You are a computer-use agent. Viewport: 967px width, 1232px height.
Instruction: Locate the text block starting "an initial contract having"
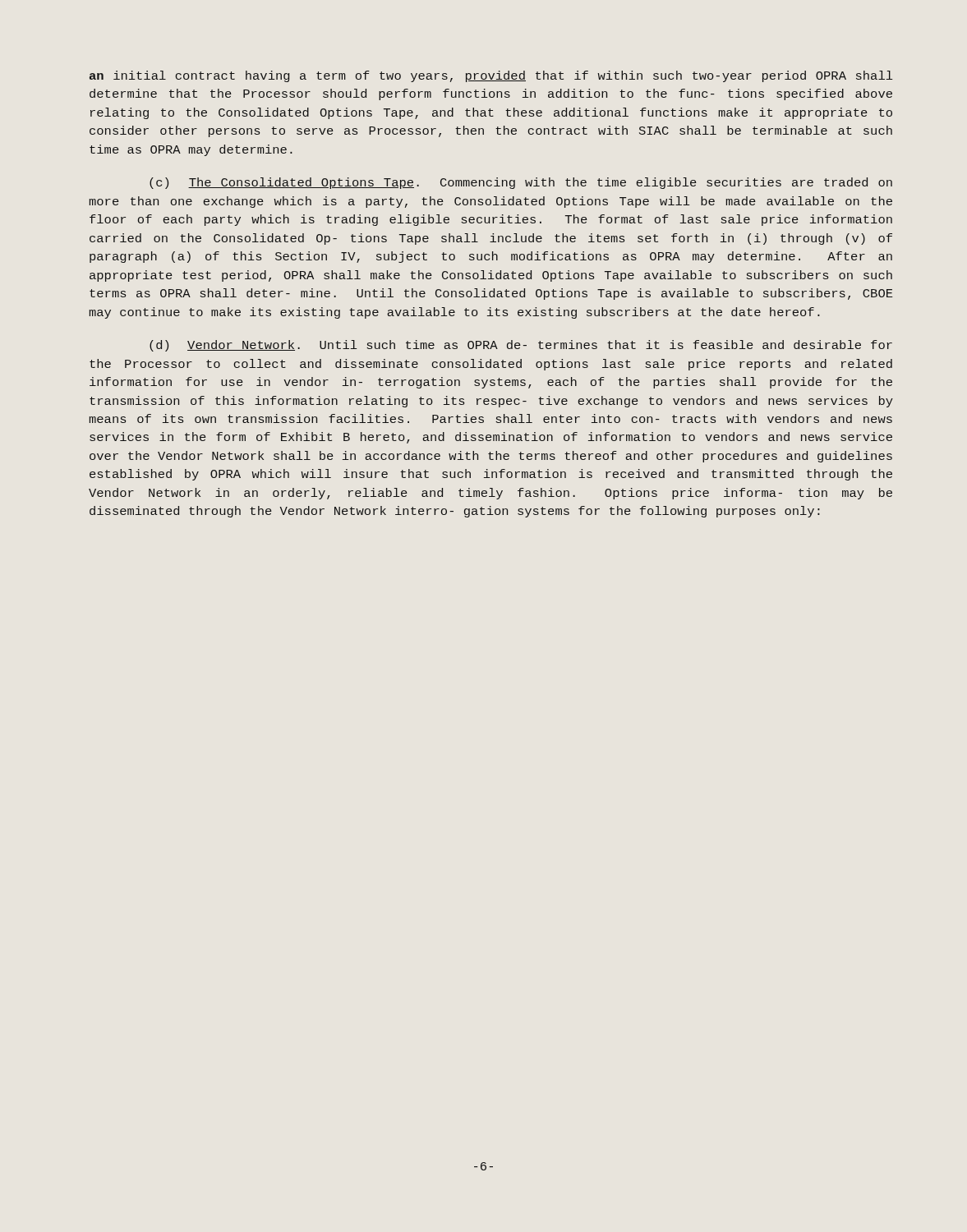491,113
